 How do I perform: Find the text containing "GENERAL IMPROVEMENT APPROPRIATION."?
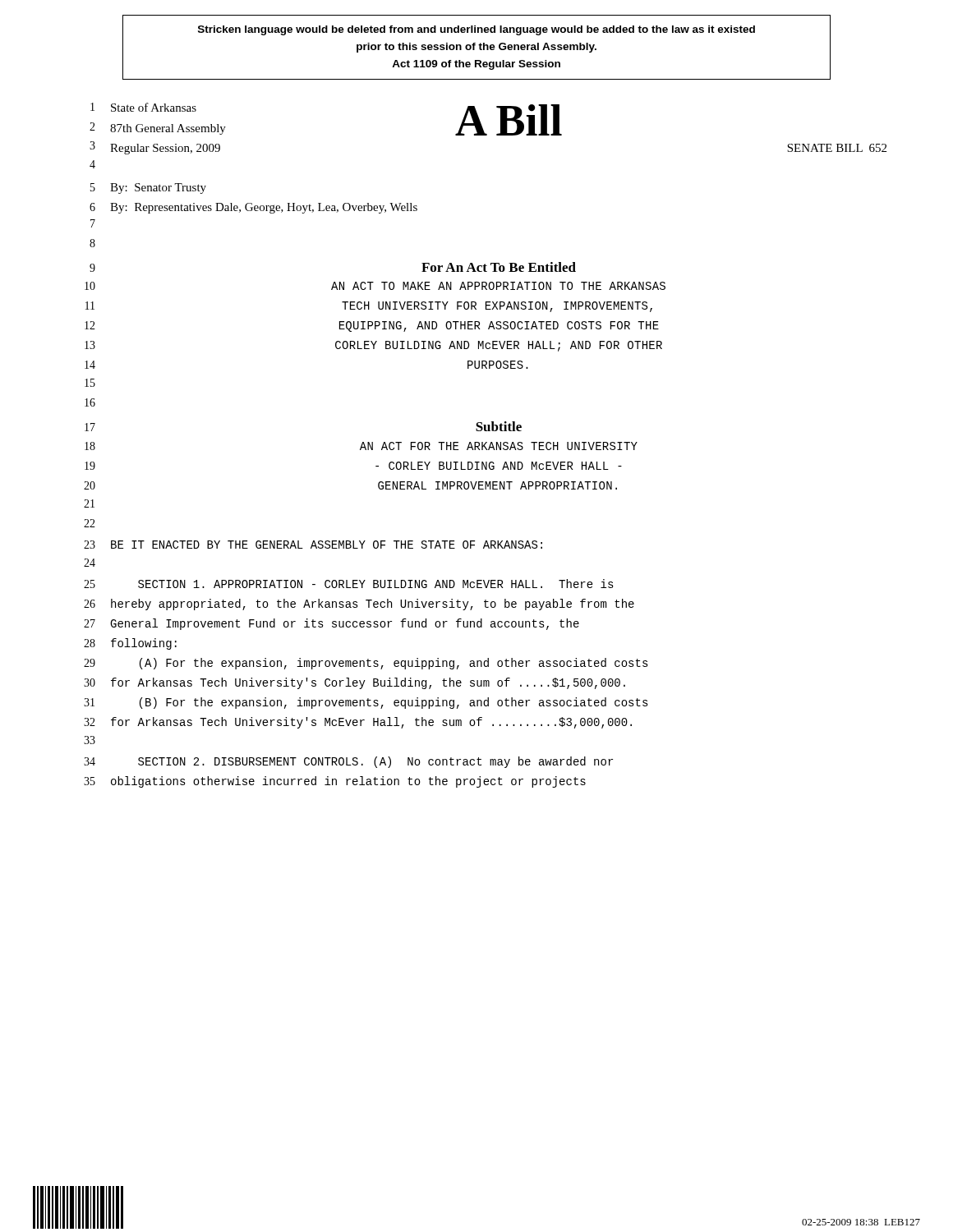pos(499,486)
